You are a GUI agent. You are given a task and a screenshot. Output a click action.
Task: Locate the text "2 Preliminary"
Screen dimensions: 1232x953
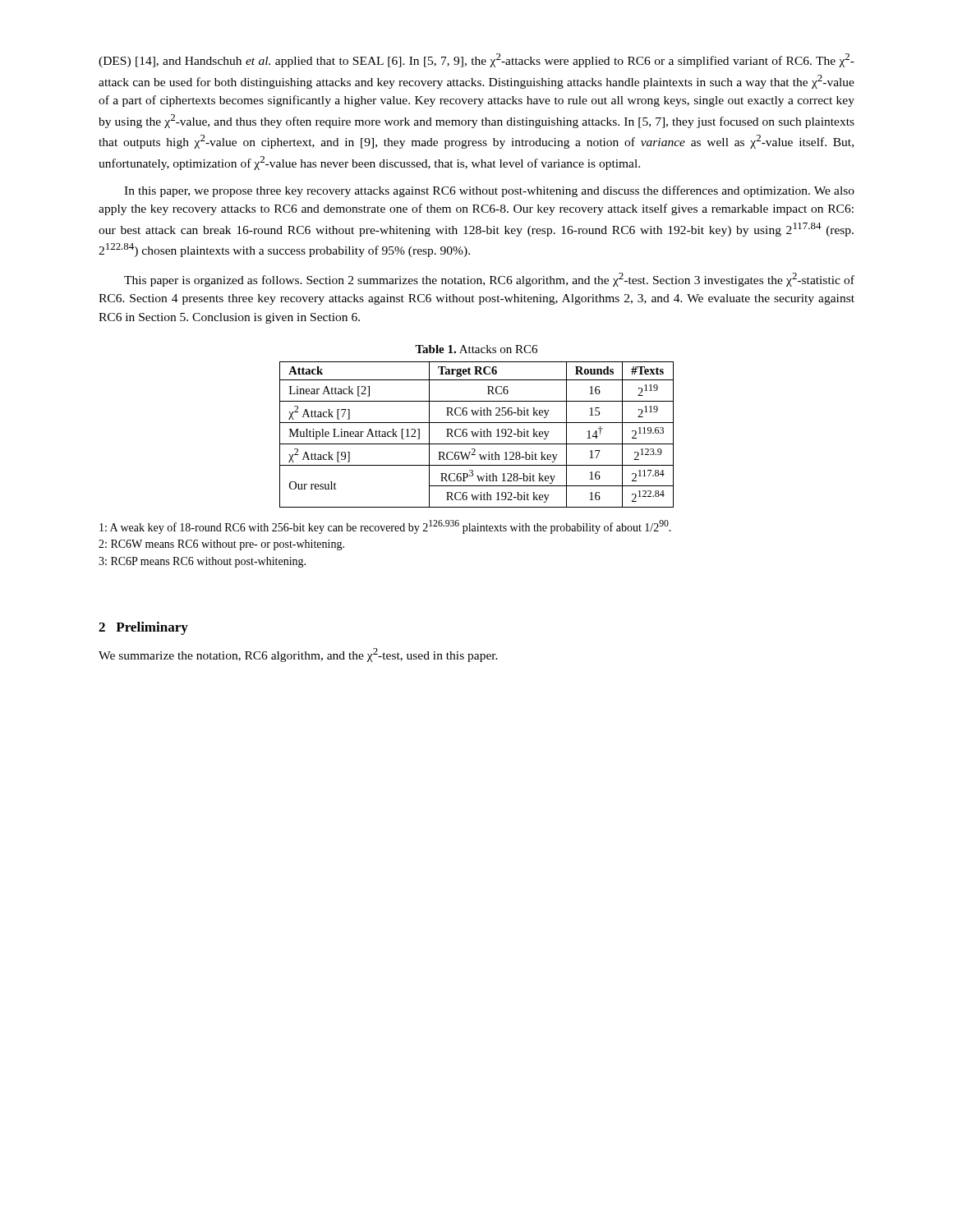coord(143,627)
